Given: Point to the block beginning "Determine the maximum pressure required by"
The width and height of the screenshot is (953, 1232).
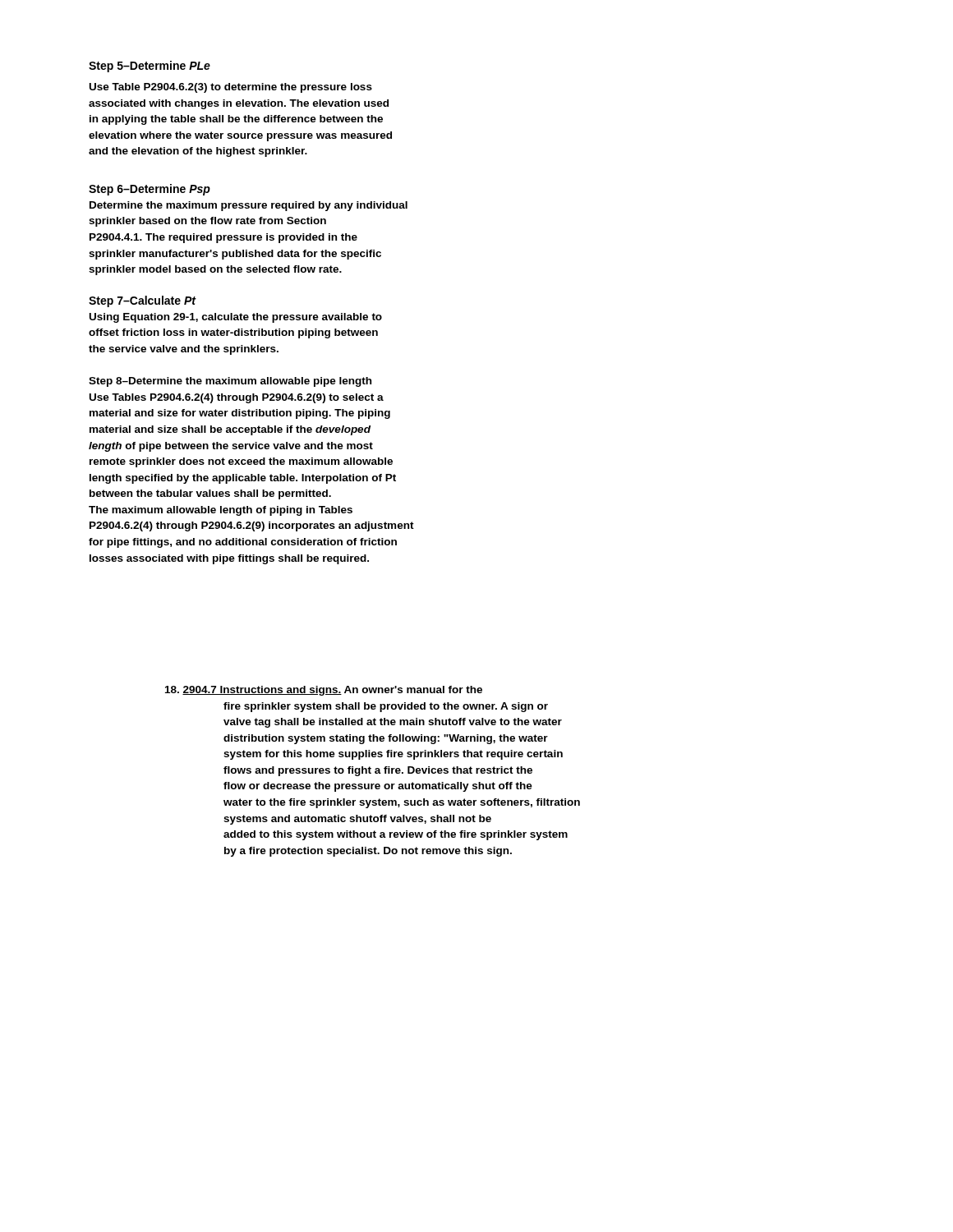Looking at the screenshot, I should pyautogui.click(x=248, y=237).
